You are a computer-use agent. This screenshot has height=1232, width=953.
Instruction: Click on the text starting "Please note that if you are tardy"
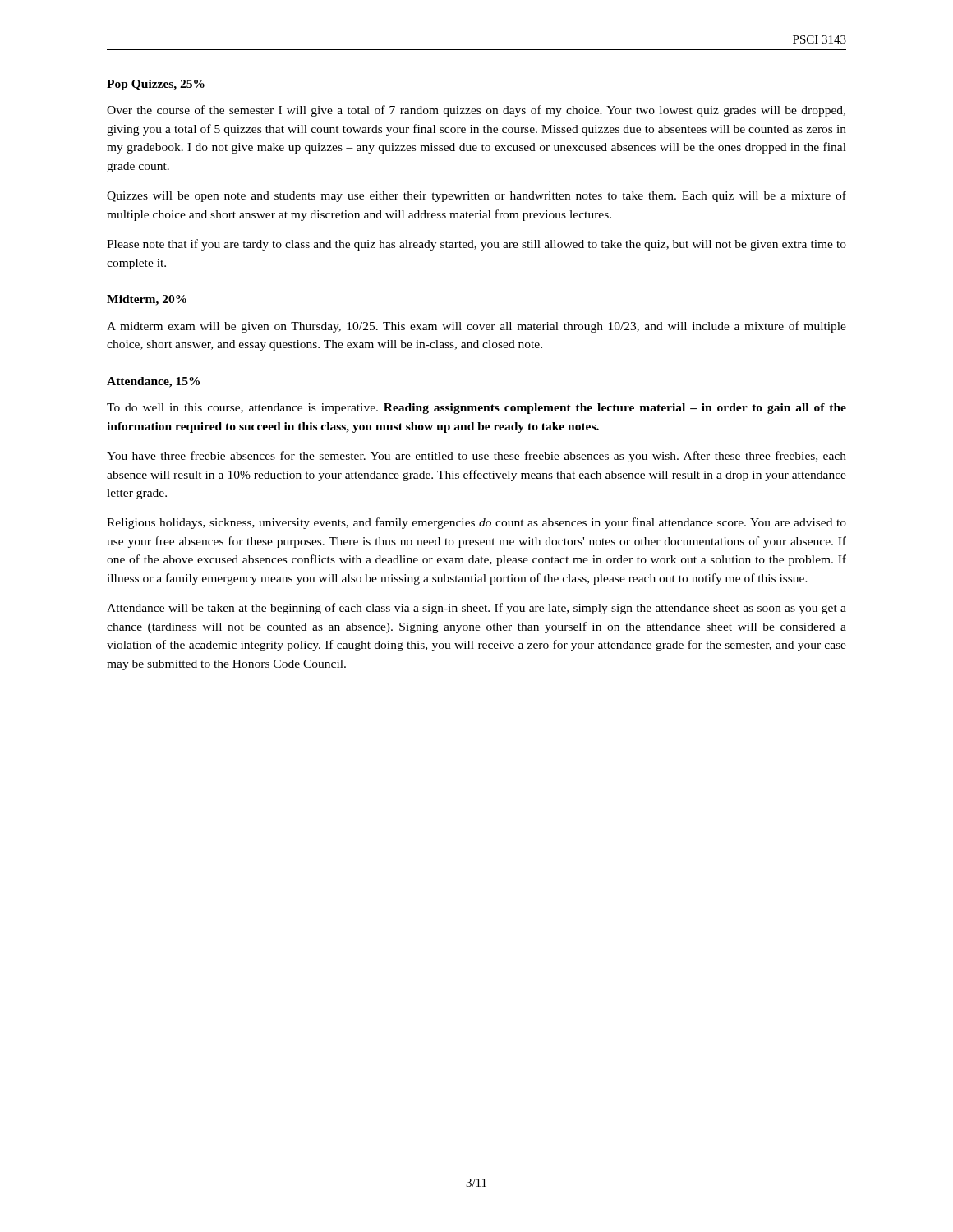(476, 253)
